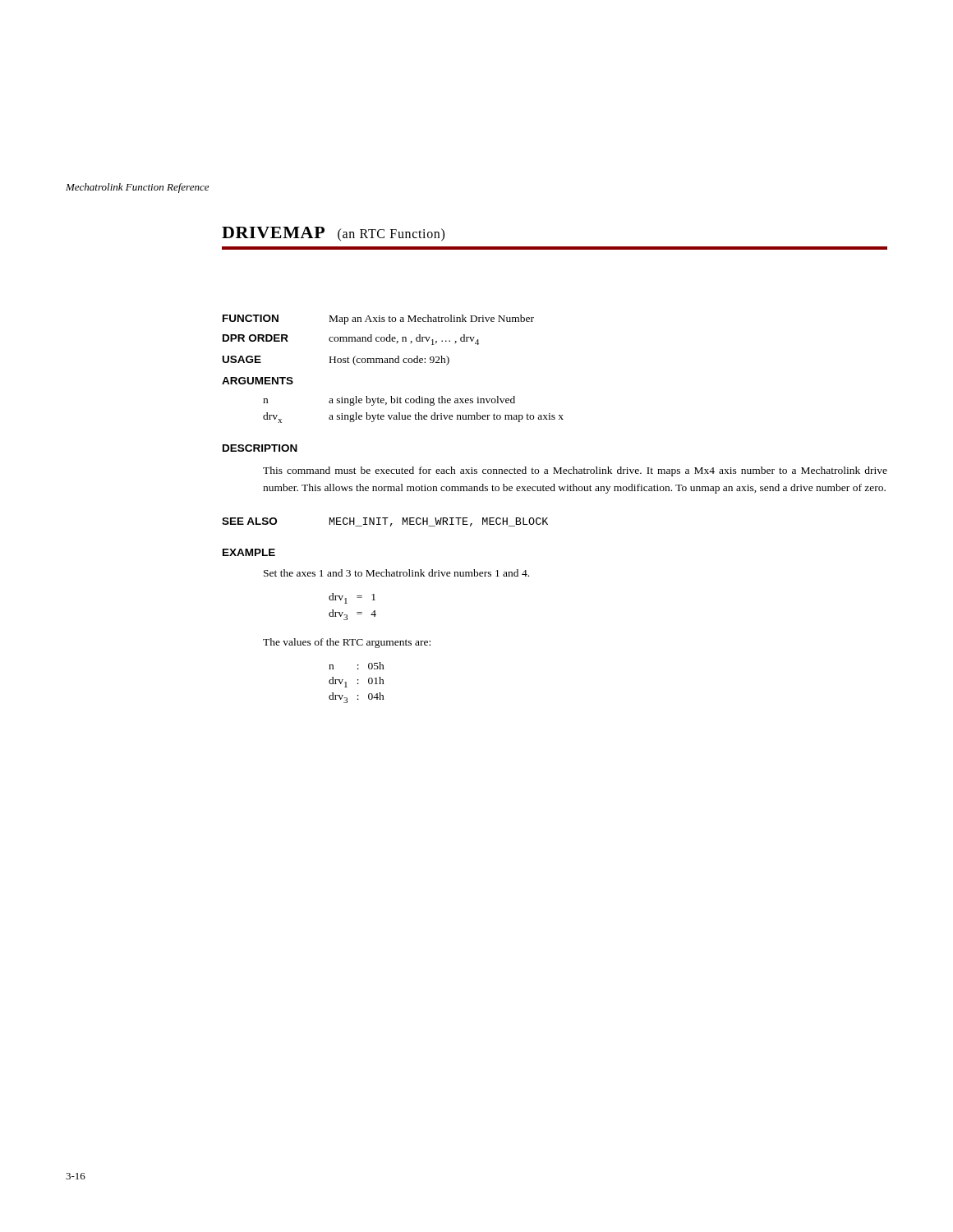Click the passage that begins "This command must be executed for each axis"
953x1232 pixels.
[x=575, y=479]
